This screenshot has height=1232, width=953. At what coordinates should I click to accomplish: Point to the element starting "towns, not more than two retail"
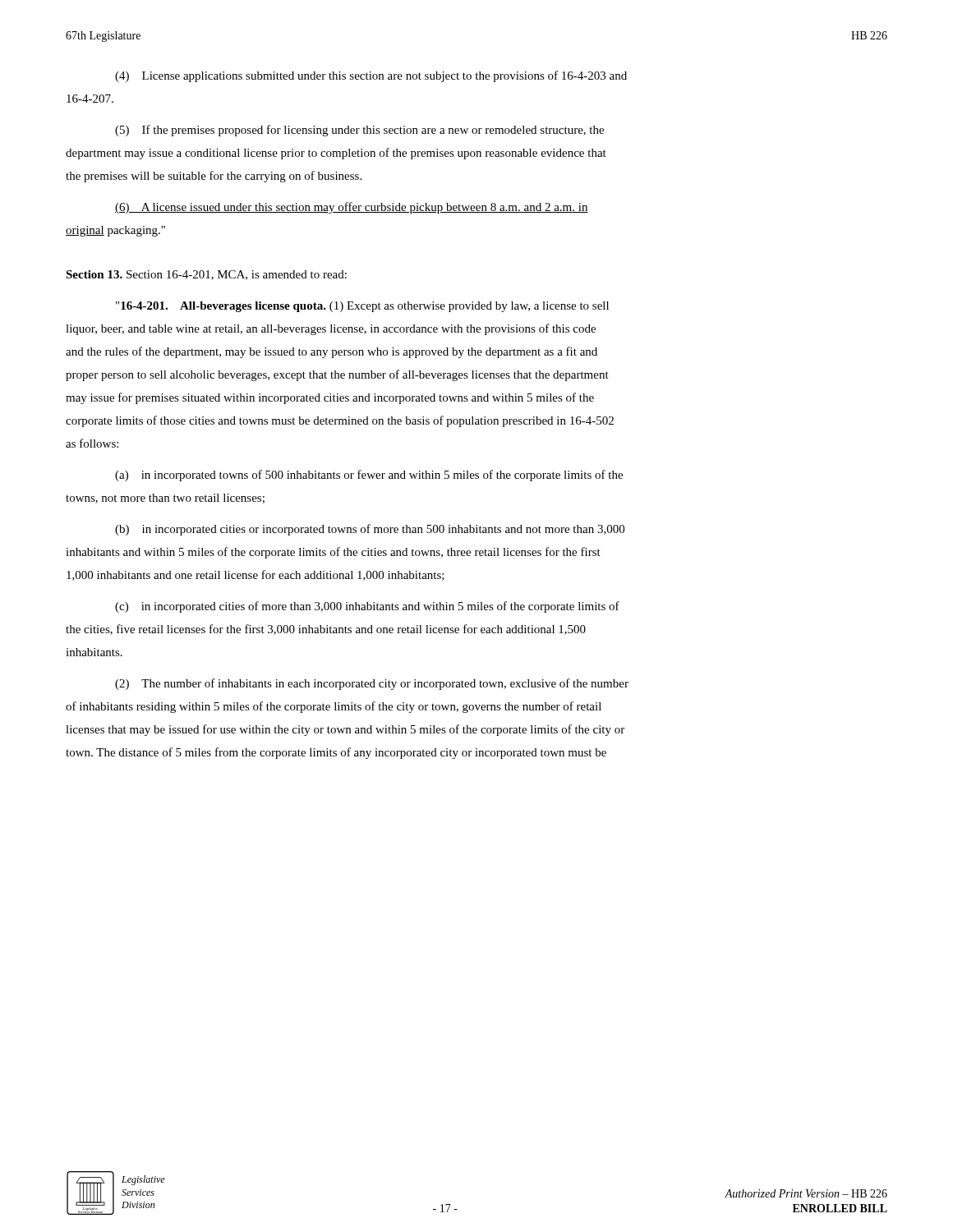click(x=165, y=498)
